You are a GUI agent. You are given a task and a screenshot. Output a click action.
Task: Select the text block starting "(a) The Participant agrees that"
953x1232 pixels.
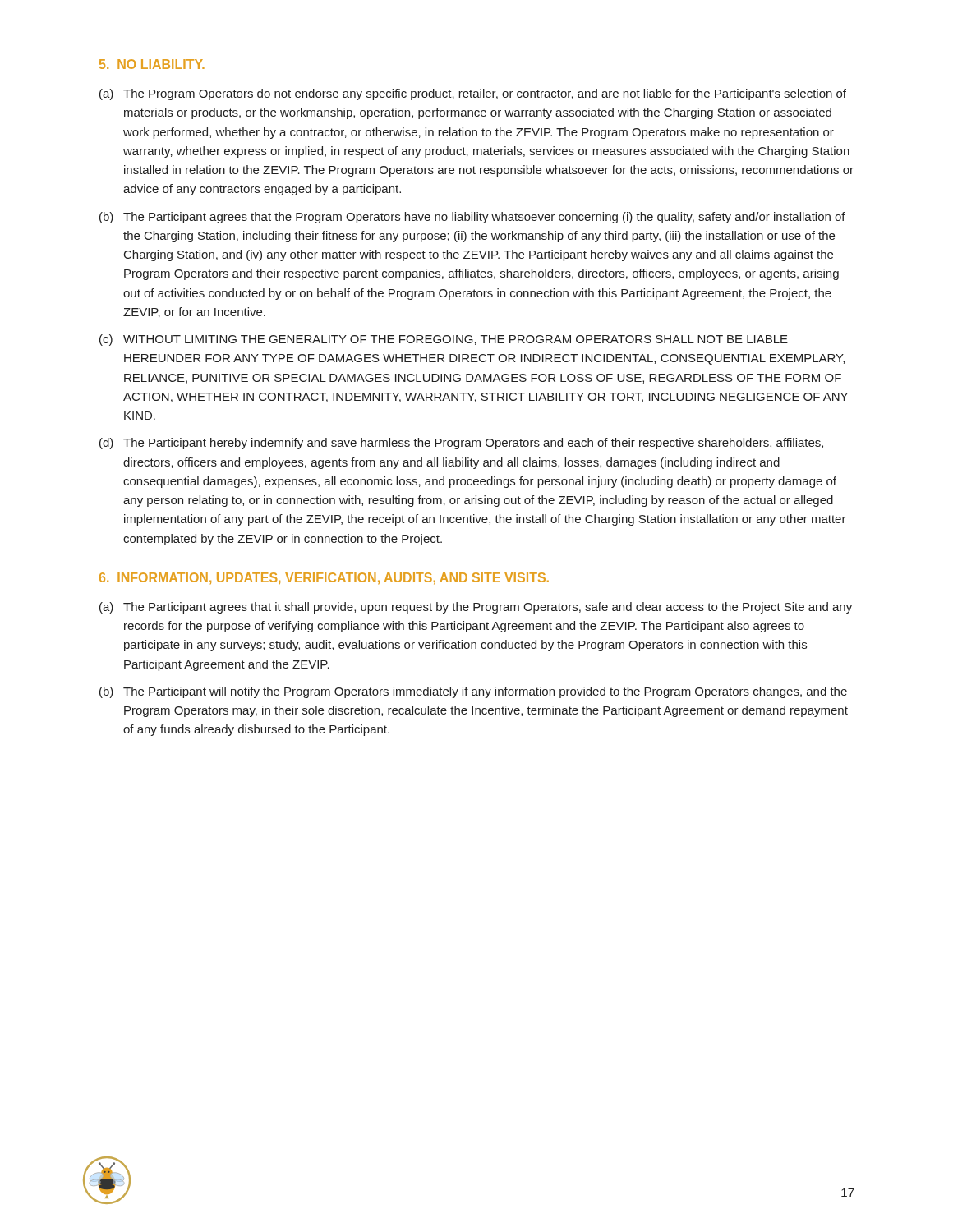pyautogui.click(x=476, y=635)
